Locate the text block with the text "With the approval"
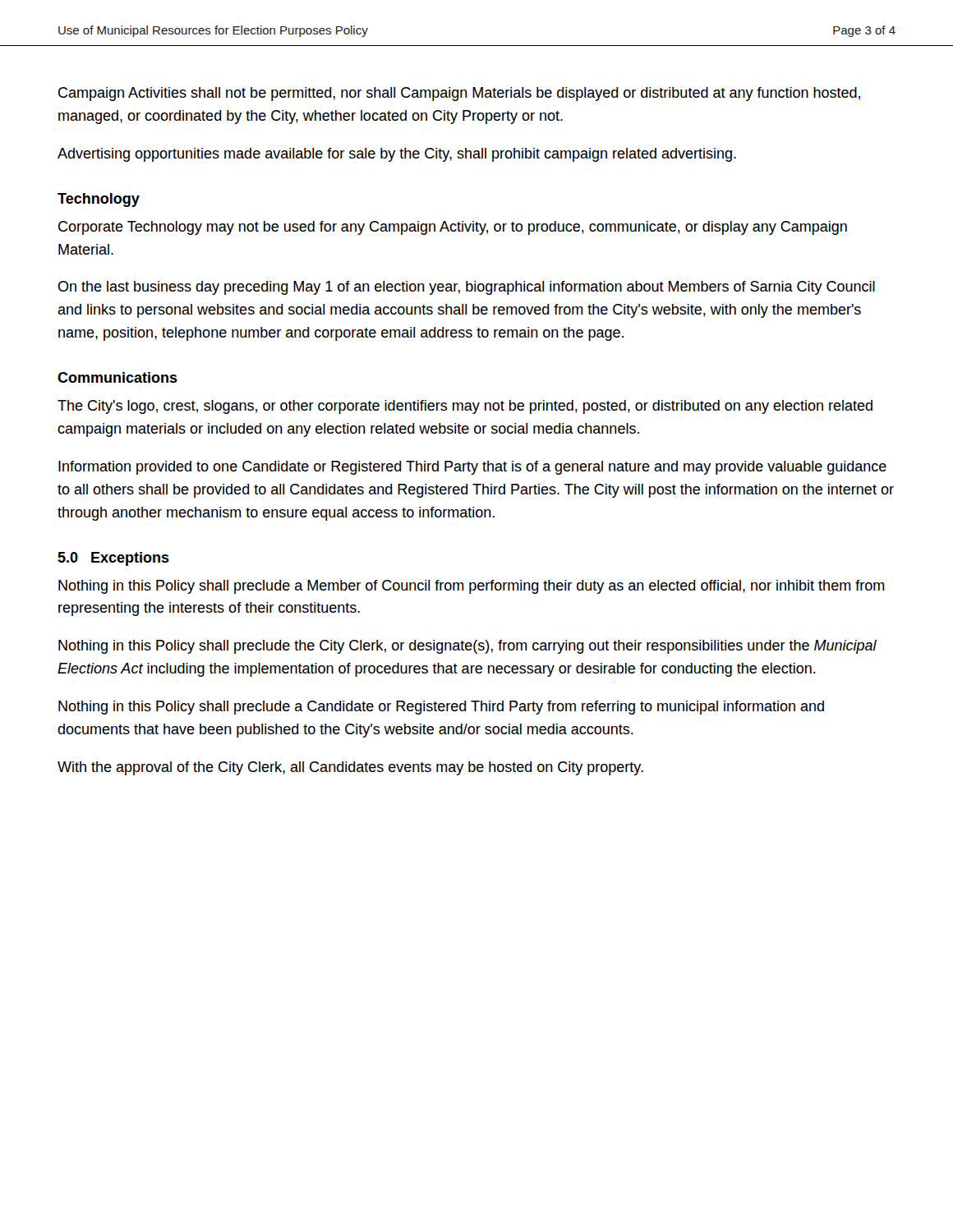This screenshot has height=1232, width=953. 351,767
